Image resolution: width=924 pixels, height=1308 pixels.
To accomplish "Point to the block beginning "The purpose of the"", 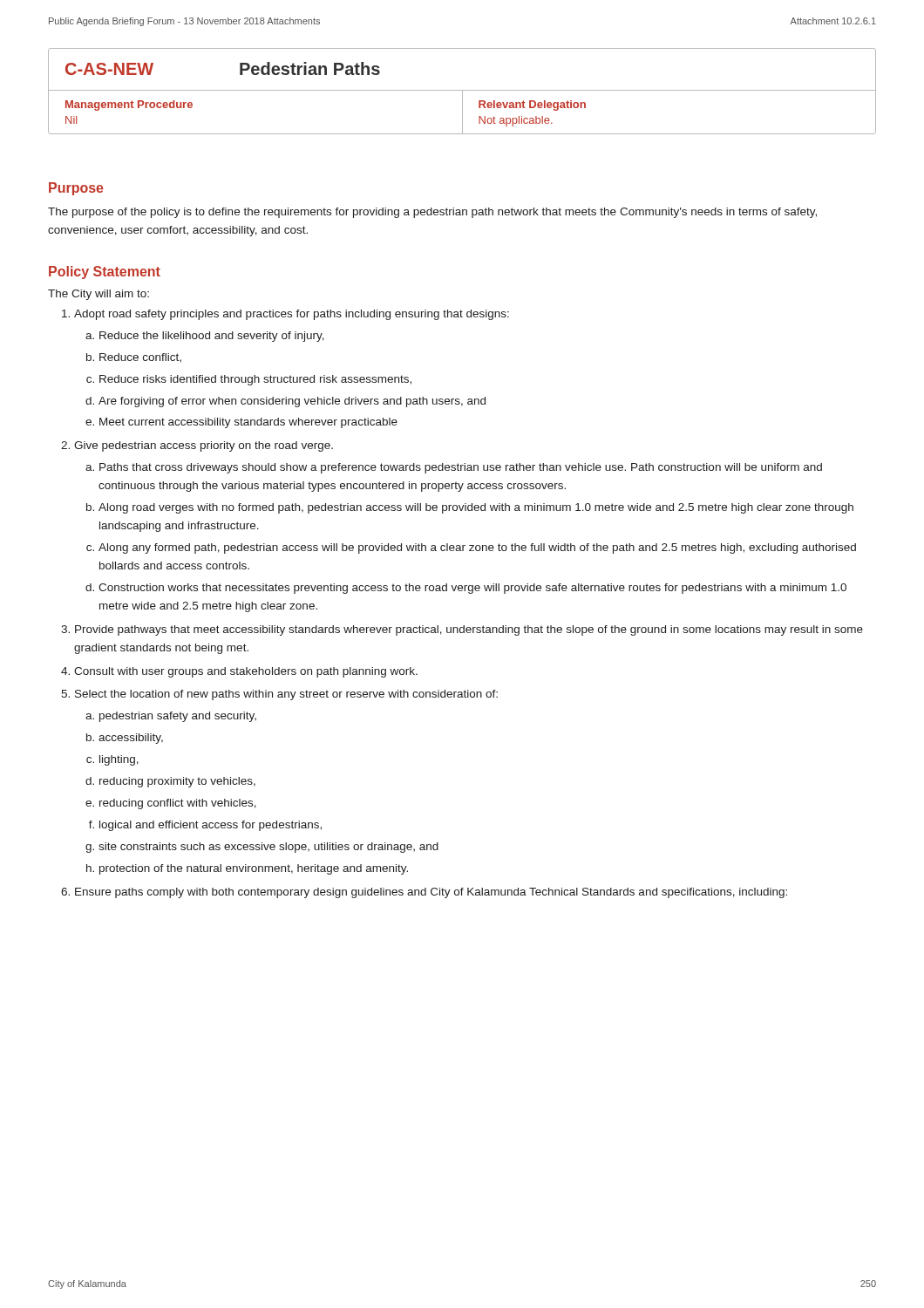I will [433, 221].
